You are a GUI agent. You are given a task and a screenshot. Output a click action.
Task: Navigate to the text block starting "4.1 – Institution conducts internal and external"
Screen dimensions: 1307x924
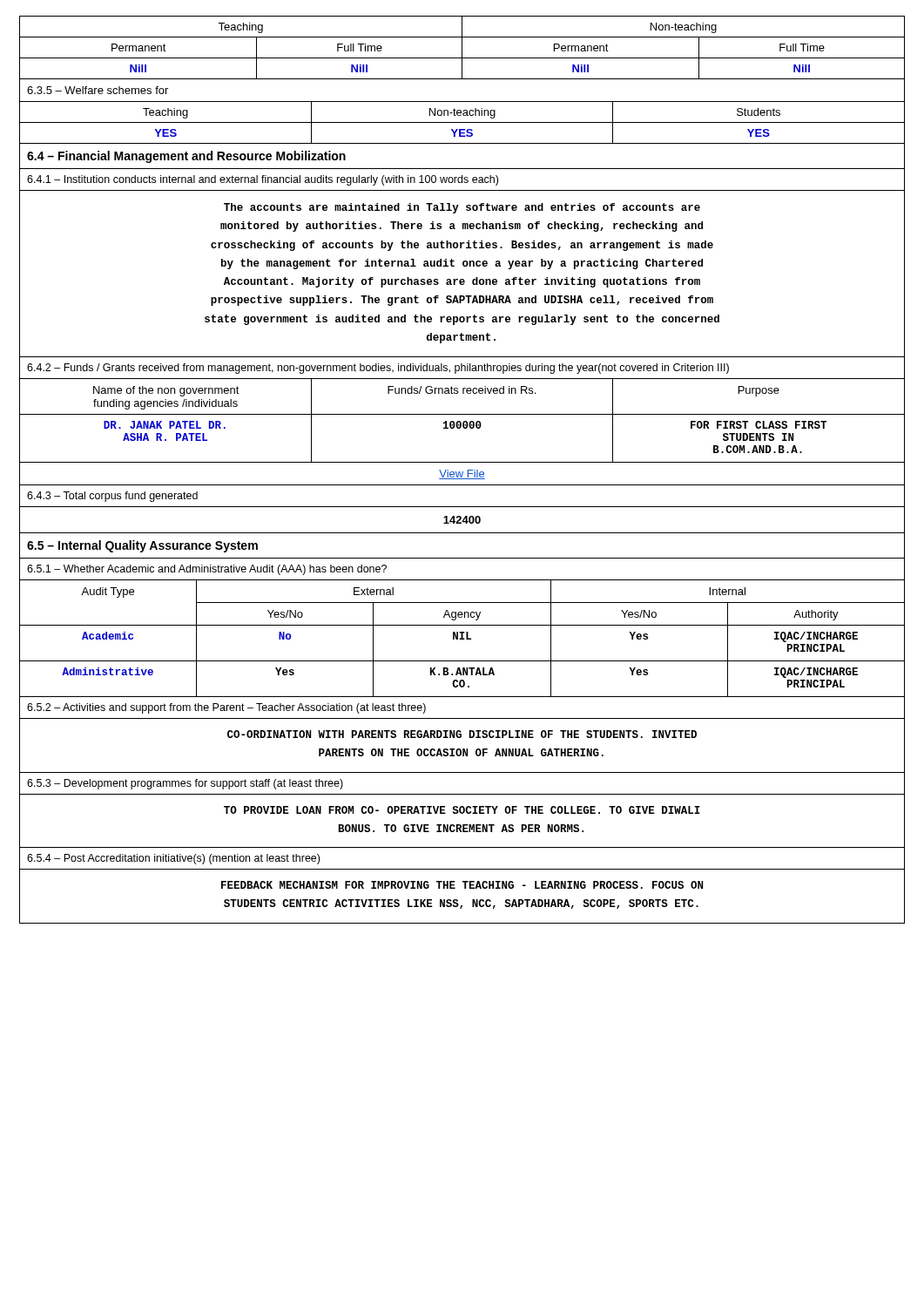tap(263, 180)
